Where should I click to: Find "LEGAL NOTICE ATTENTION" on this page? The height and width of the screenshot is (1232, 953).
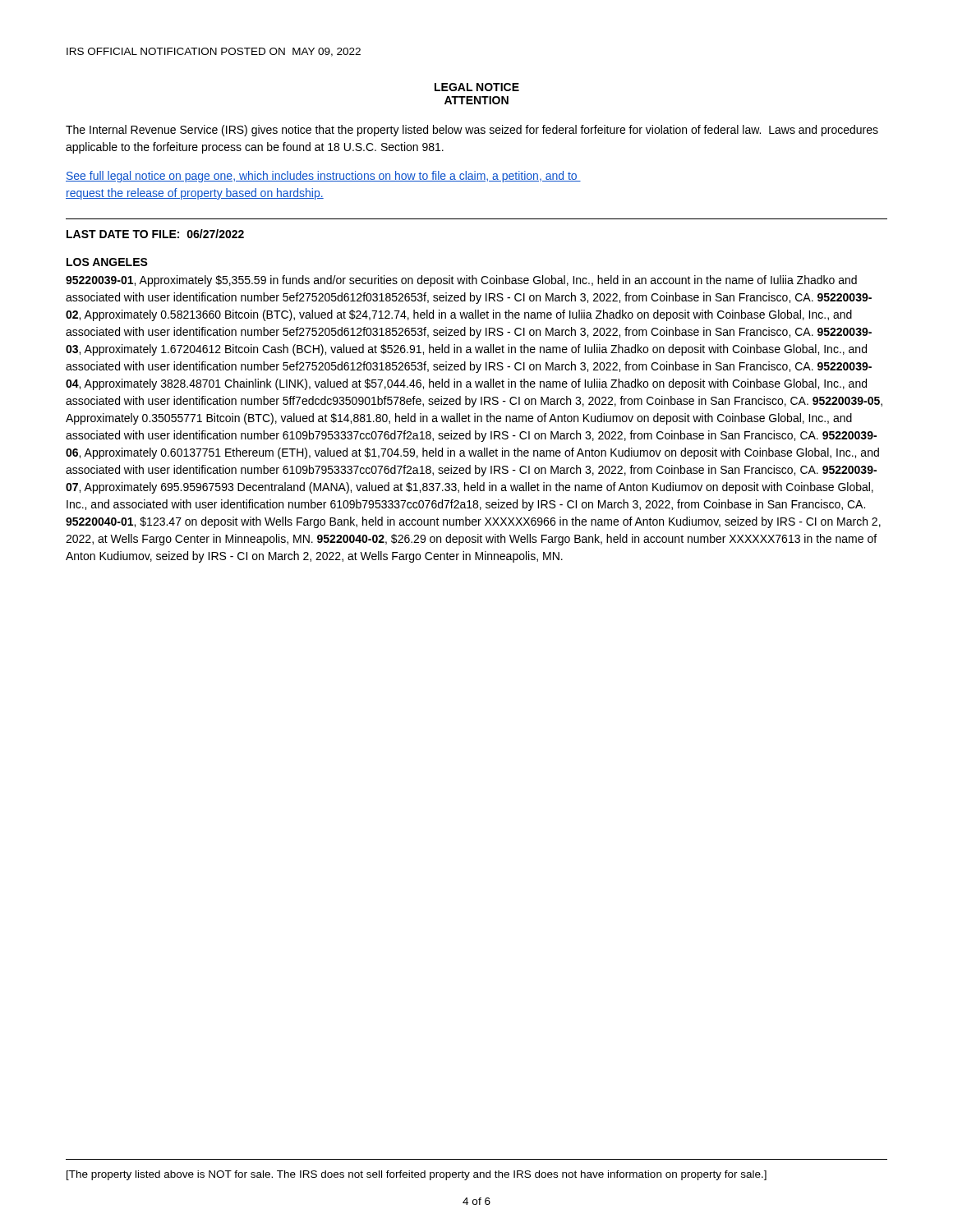(476, 94)
